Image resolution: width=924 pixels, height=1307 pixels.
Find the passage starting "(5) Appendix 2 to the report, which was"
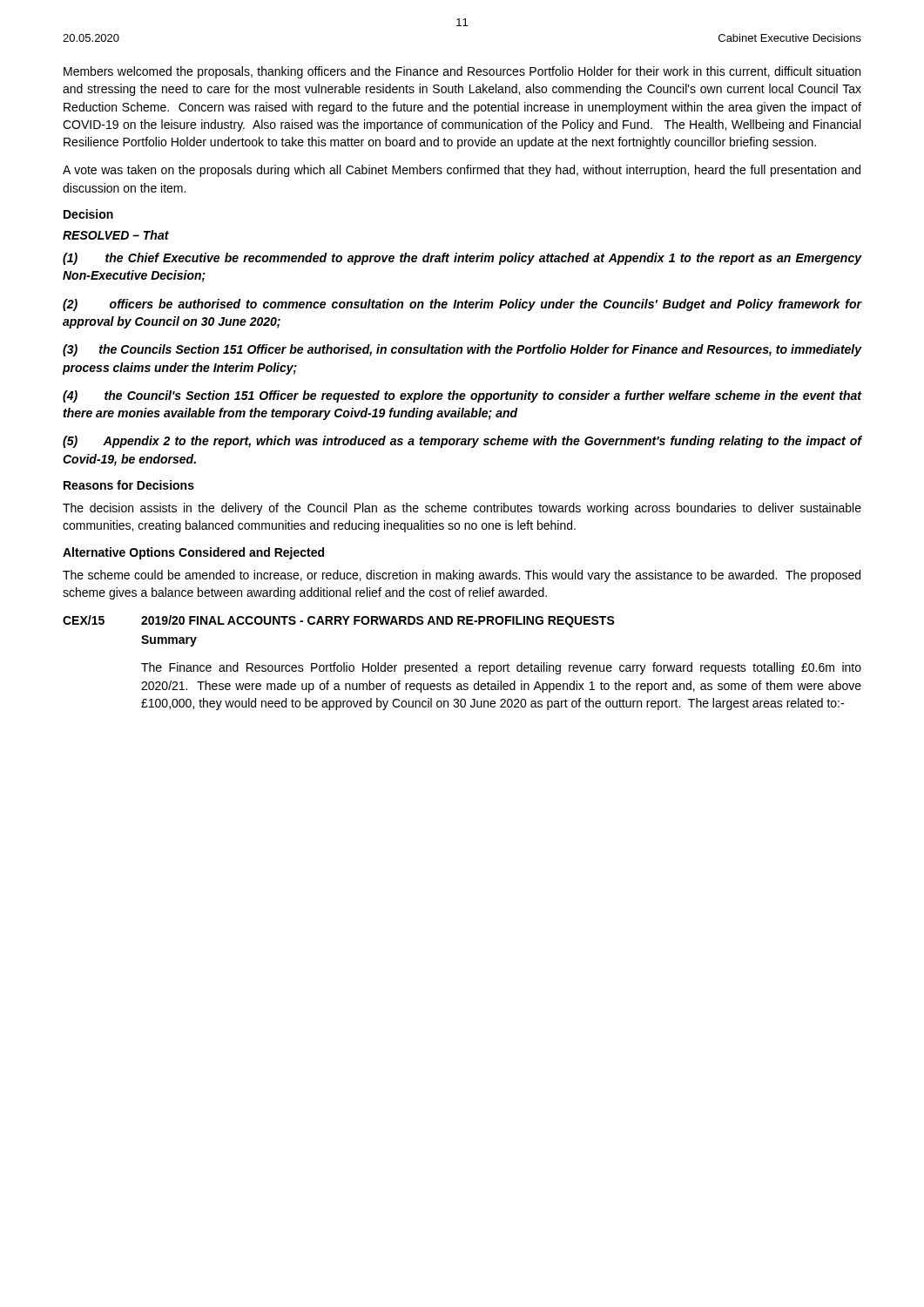pyautogui.click(x=462, y=450)
